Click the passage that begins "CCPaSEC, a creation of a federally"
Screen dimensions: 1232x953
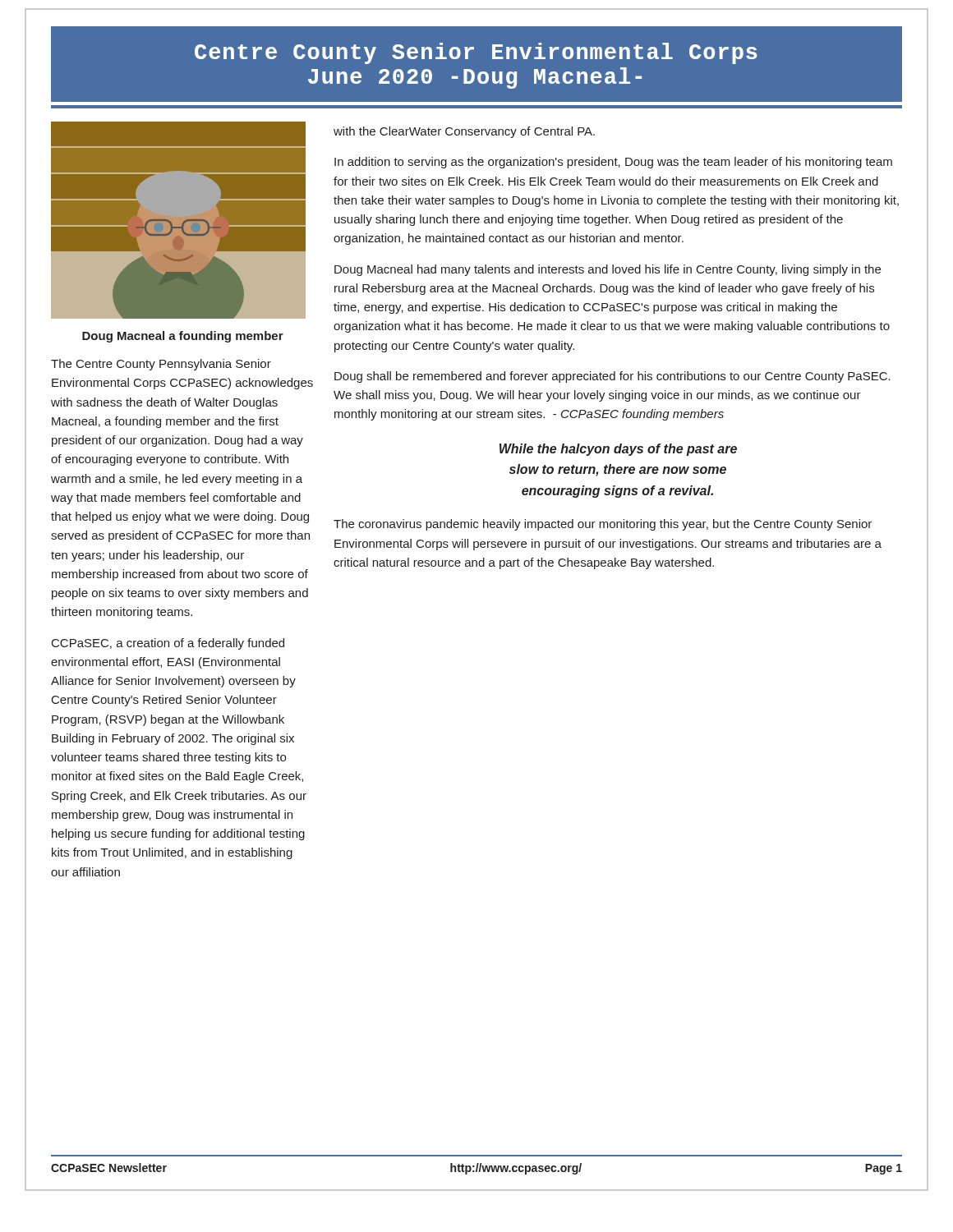(x=179, y=757)
